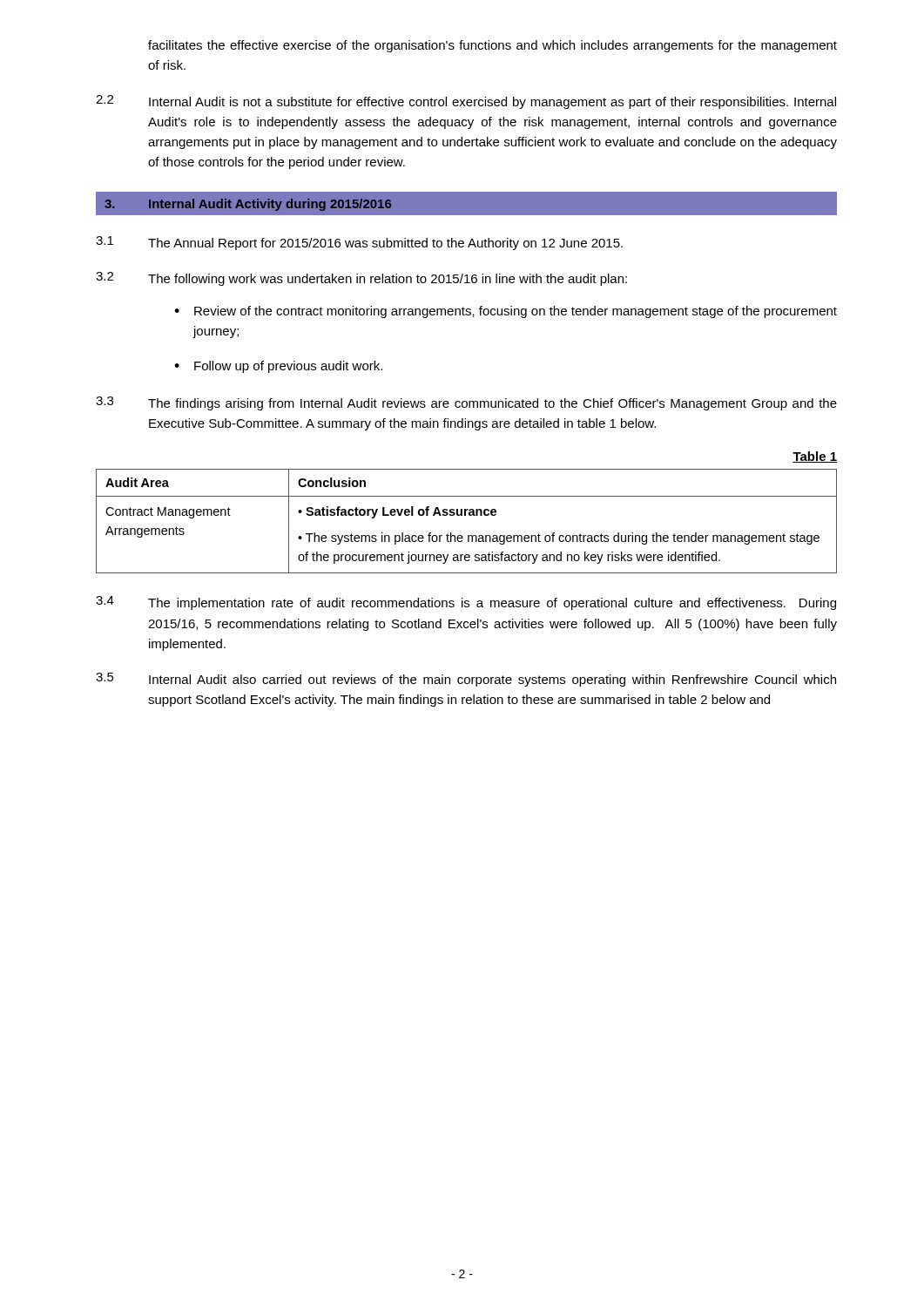
Task: Find the text block with the text "3 The findings arising"
Action: coord(466,413)
